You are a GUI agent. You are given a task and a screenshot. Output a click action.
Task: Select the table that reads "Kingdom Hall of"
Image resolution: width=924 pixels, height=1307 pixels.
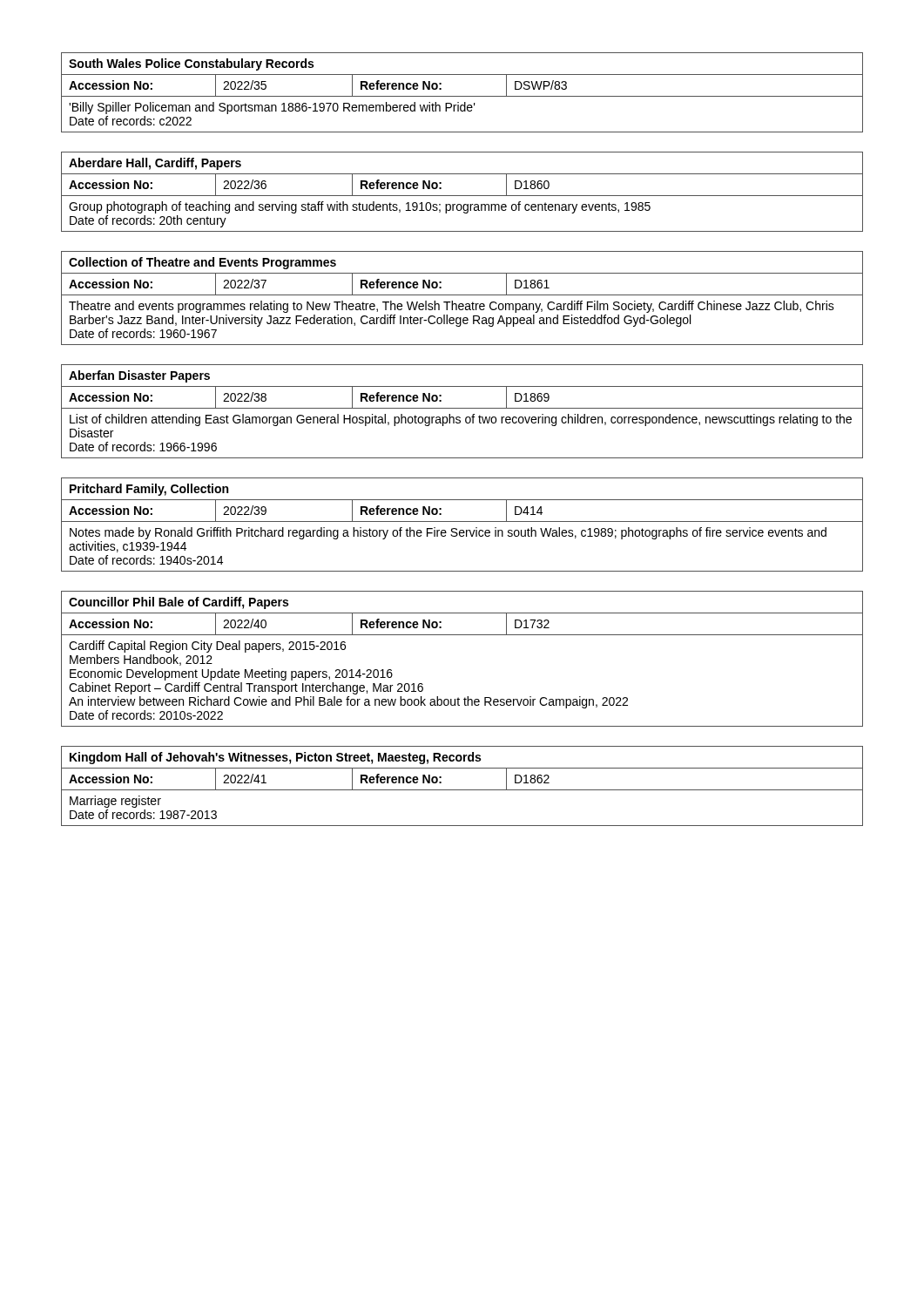[462, 786]
